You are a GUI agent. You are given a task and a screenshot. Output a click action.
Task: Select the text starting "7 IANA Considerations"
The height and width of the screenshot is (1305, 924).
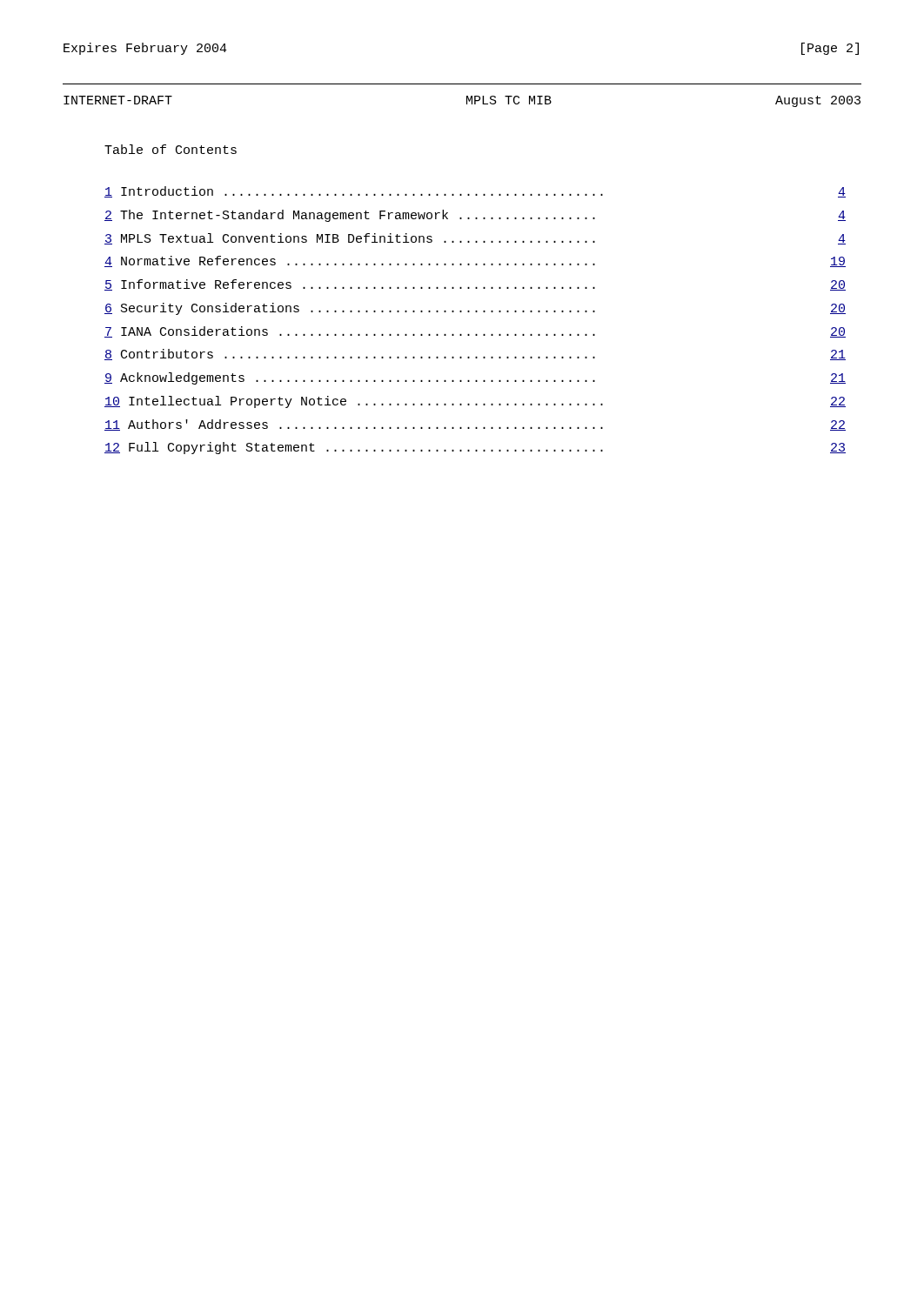coord(475,333)
